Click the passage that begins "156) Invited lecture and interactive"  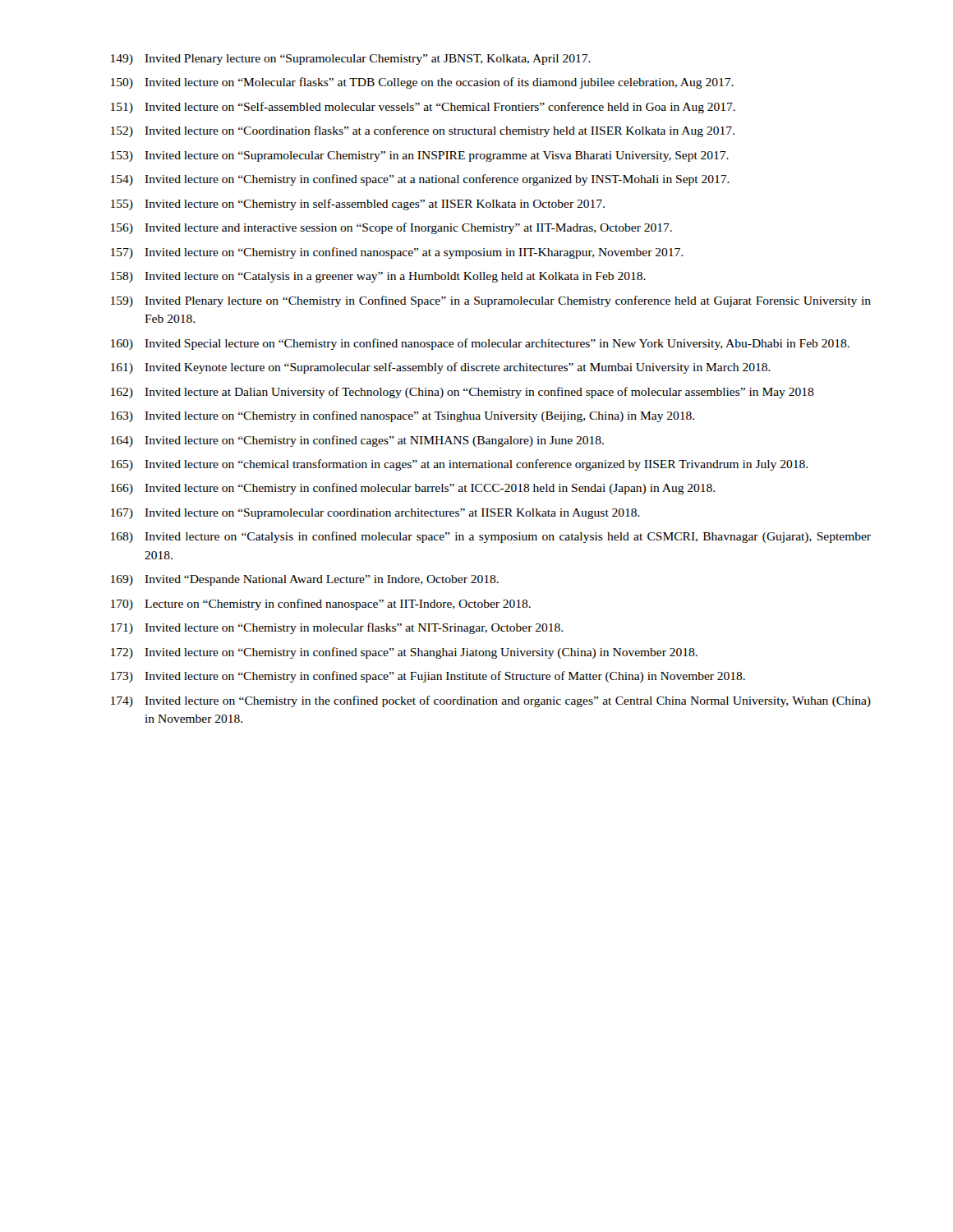pyautogui.click(x=476, y=228)
